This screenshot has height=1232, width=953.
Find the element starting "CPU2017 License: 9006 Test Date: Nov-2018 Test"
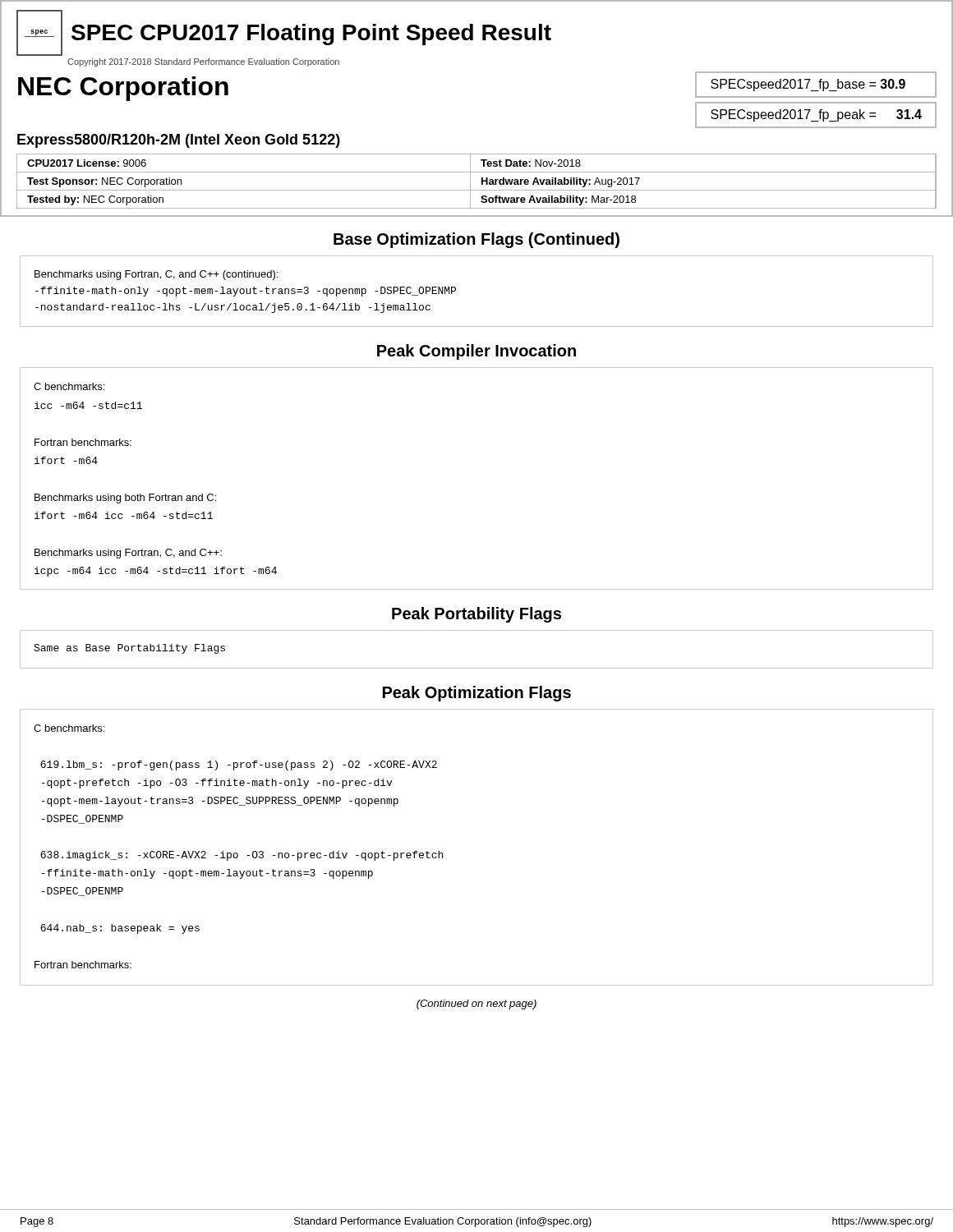coord(476,181)
